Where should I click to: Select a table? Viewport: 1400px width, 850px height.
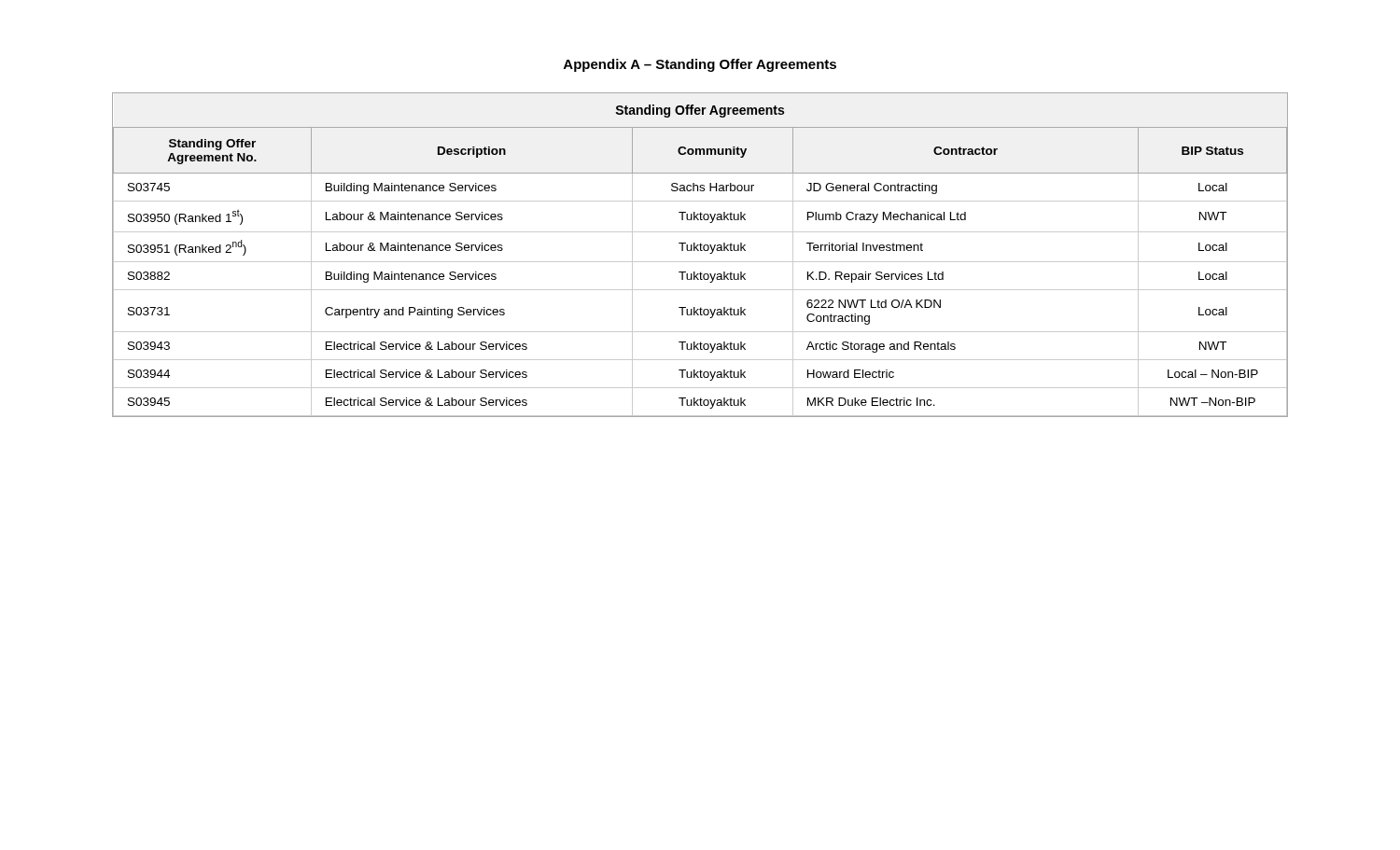pos(700,255)
